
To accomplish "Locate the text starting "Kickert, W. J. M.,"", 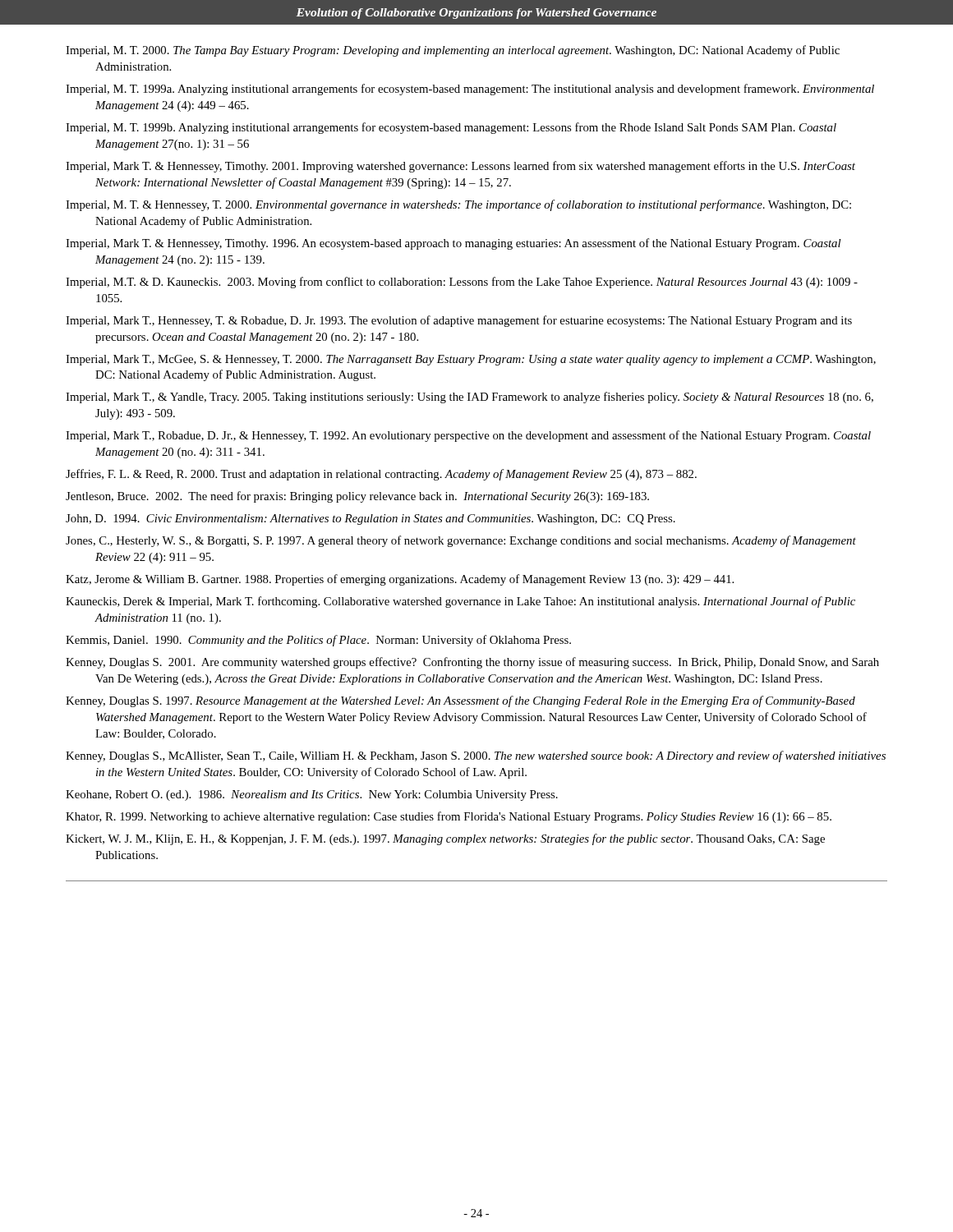I will click(445, 847).
